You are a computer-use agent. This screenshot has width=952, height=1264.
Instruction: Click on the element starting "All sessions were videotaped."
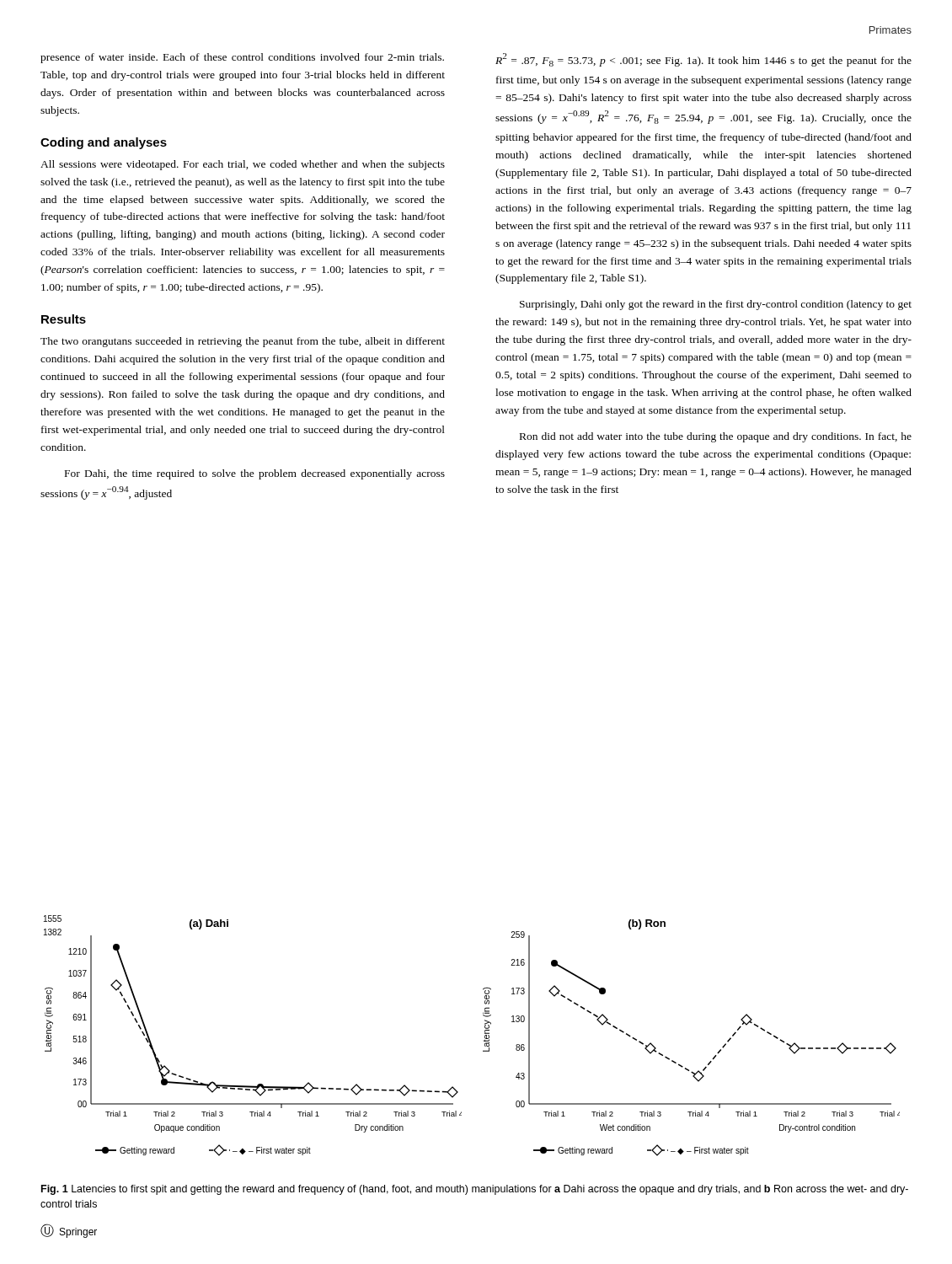pyautogui.click(x=243, y=226)
